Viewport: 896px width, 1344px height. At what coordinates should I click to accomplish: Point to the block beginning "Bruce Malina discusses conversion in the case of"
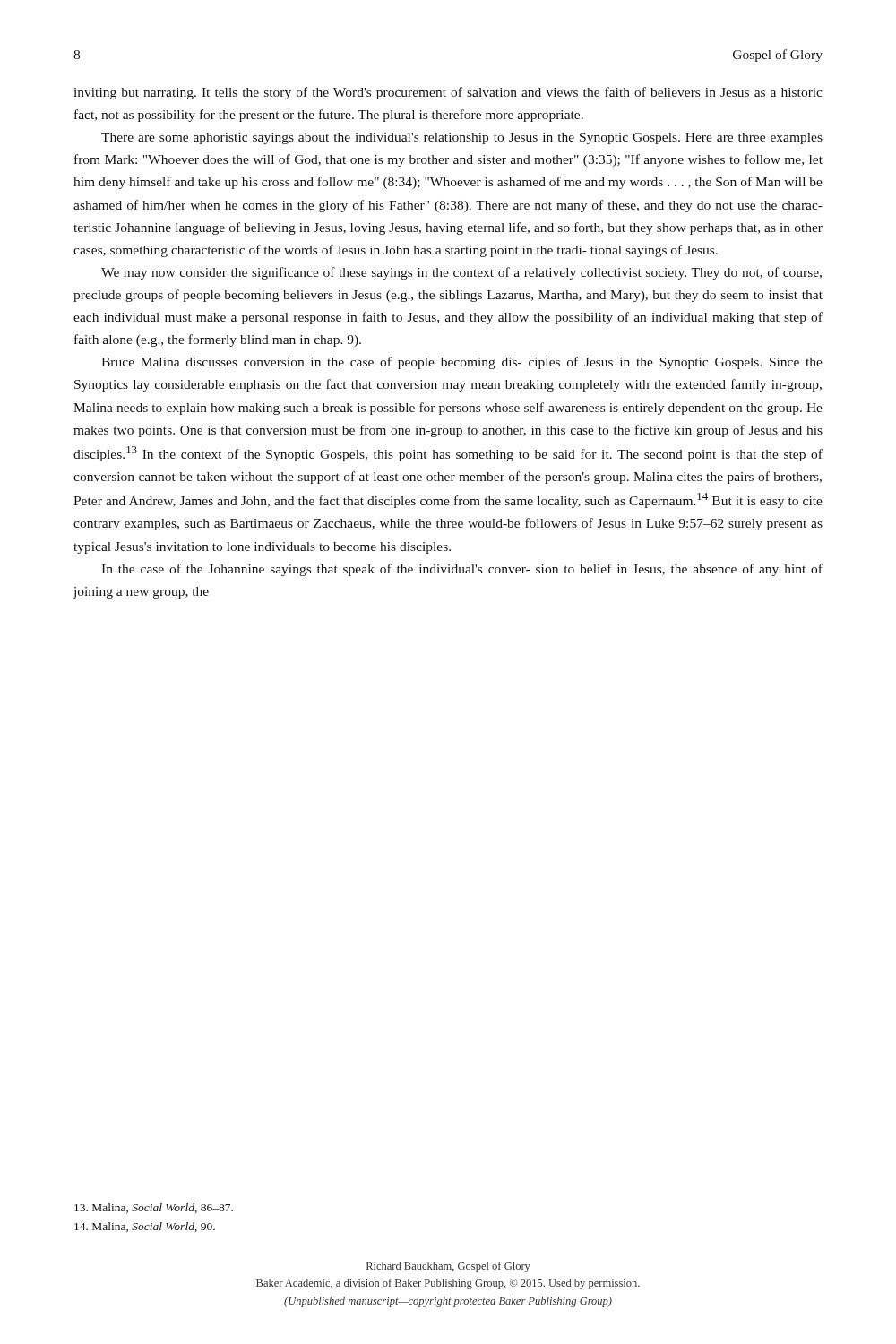(448, 454)
